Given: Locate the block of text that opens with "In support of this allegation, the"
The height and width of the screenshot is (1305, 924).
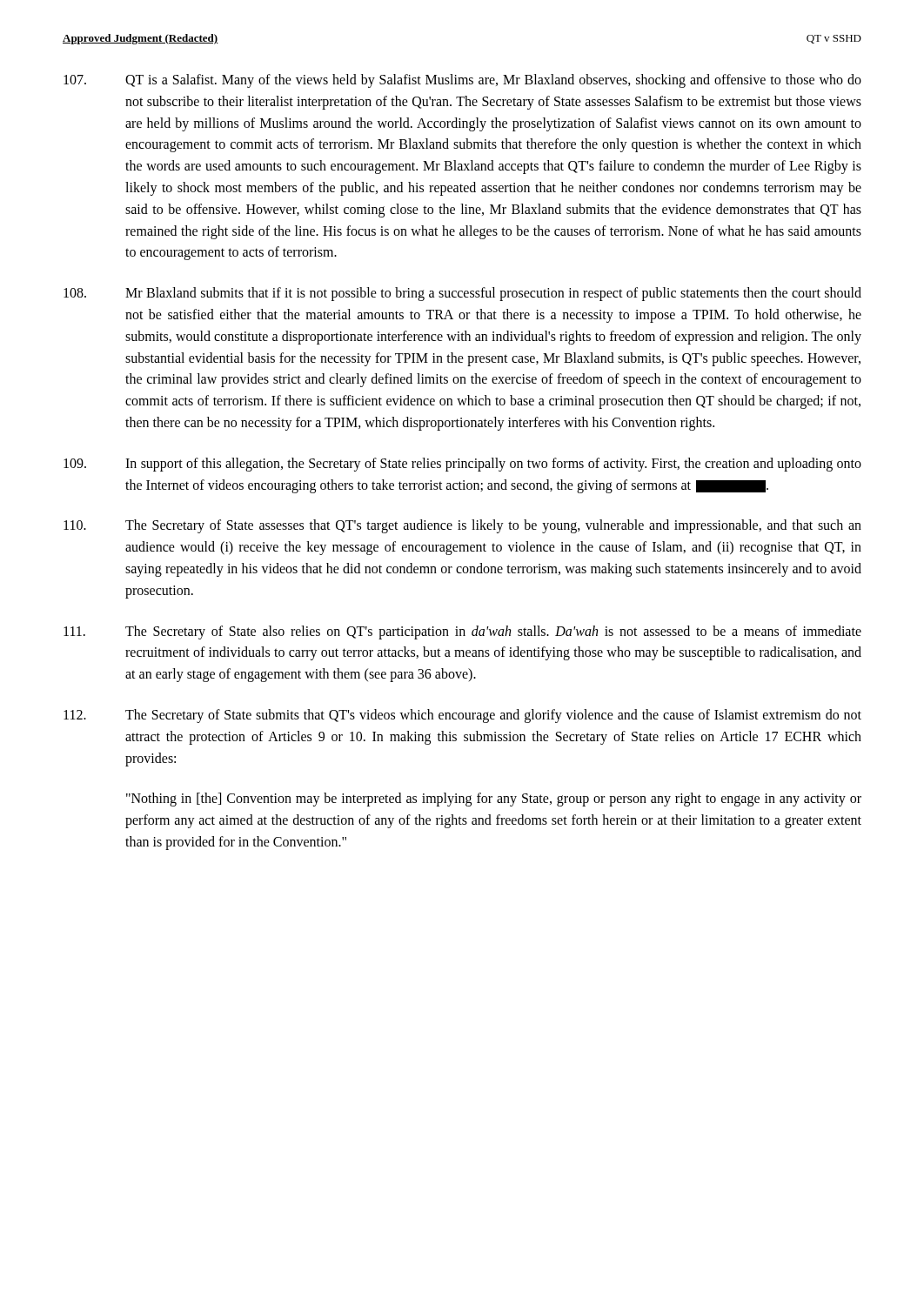Looking at the screenshot, I should [x=462, y=475].
